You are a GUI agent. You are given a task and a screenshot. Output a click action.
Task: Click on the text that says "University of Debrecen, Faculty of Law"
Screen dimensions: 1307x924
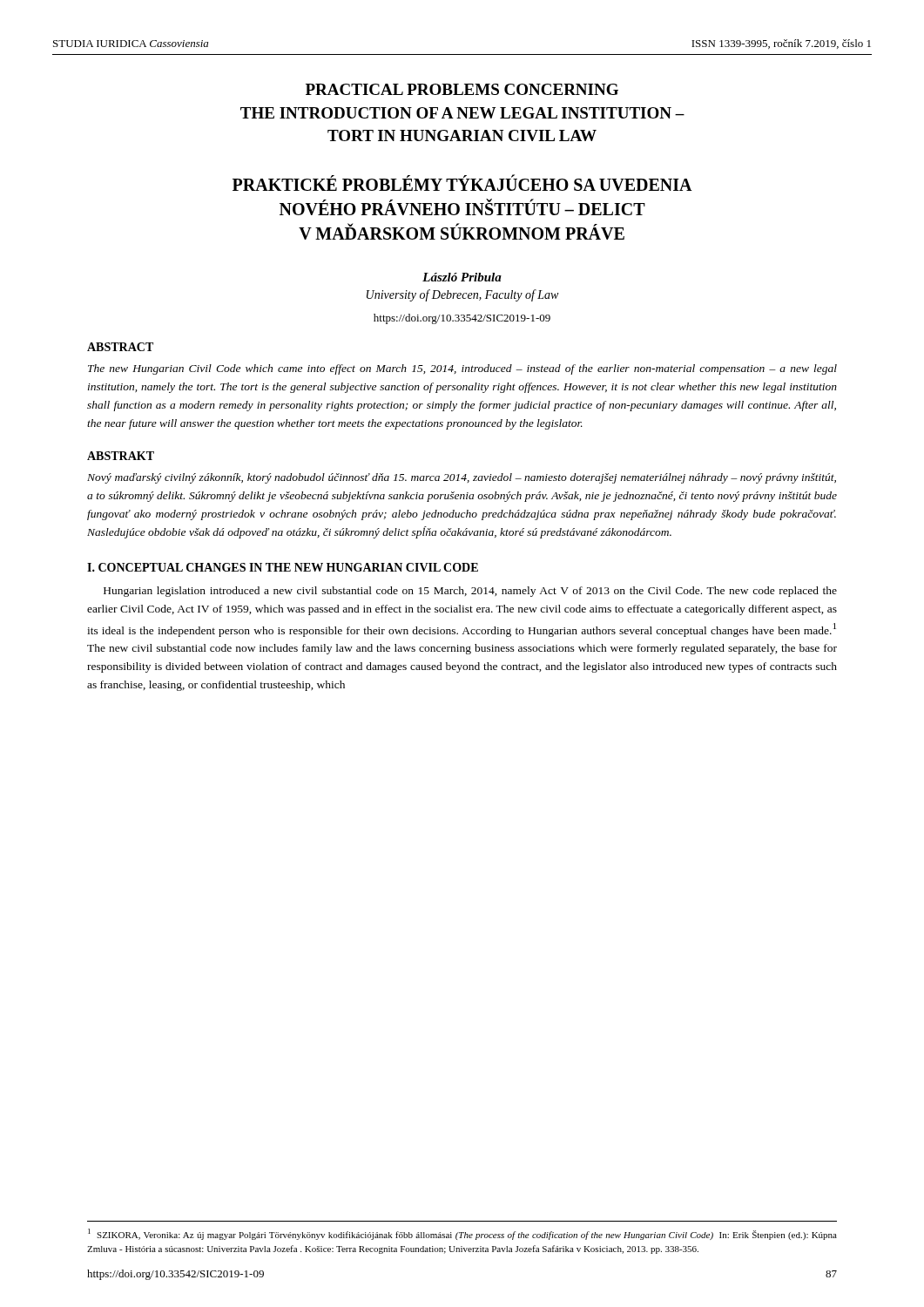462,295
